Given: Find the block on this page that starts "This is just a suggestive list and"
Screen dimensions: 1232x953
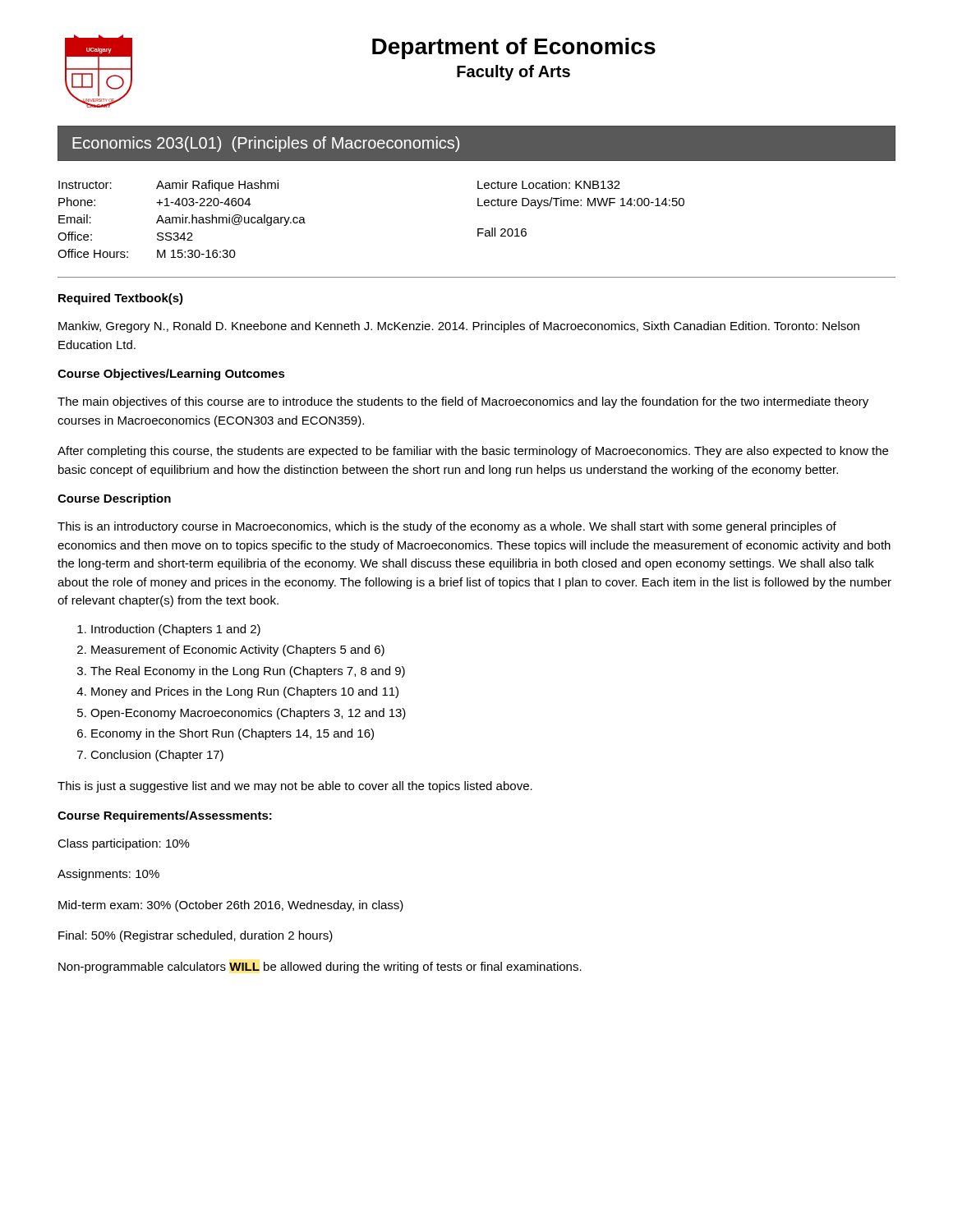Looking at the screenshot, I should pos(476,786).
